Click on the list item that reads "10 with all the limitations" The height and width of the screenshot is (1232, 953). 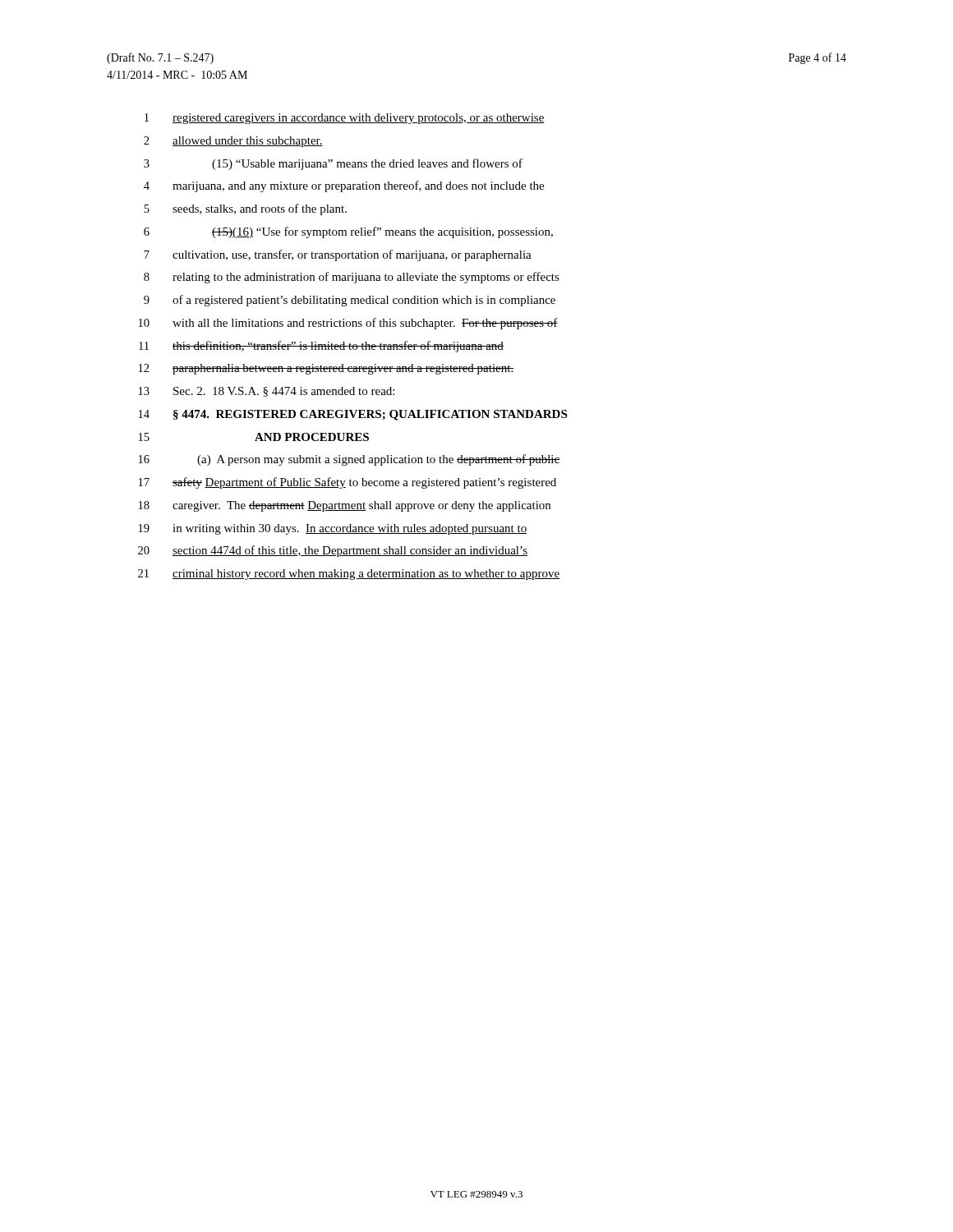point(476,323)
